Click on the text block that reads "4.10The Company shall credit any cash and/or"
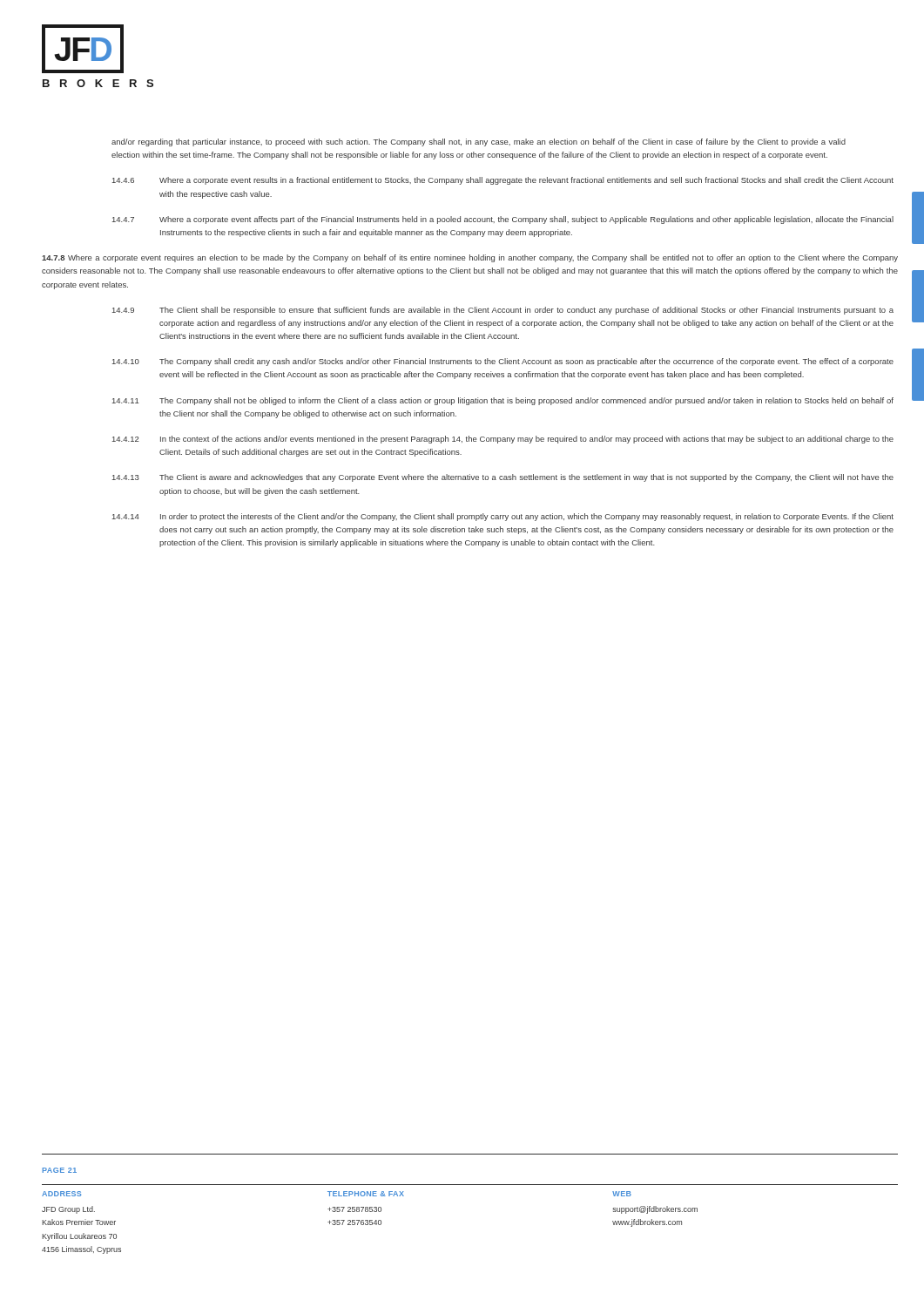This screenshot has height=1307, width=924. 502,368
